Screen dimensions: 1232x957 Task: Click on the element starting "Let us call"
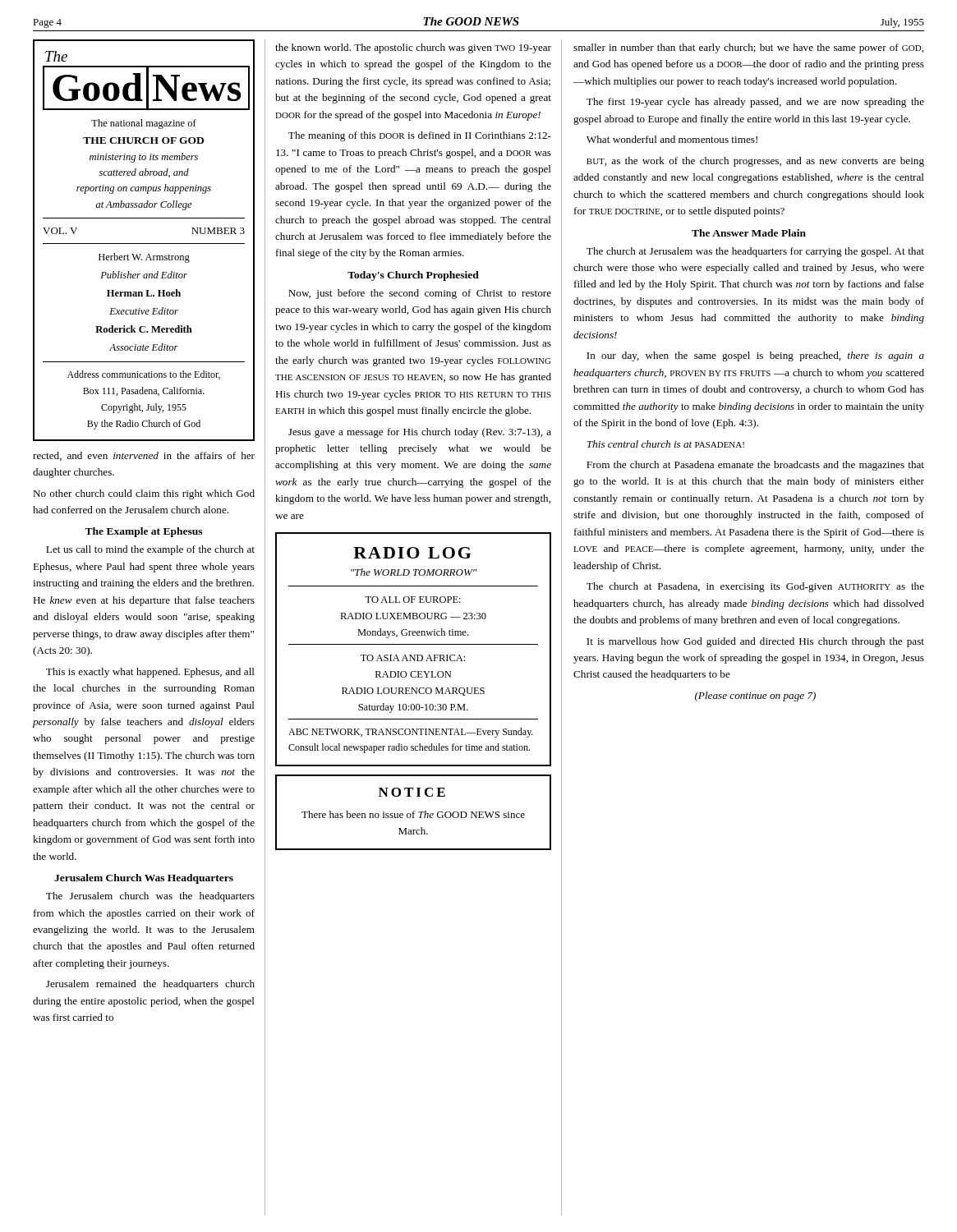coord(144,703)
